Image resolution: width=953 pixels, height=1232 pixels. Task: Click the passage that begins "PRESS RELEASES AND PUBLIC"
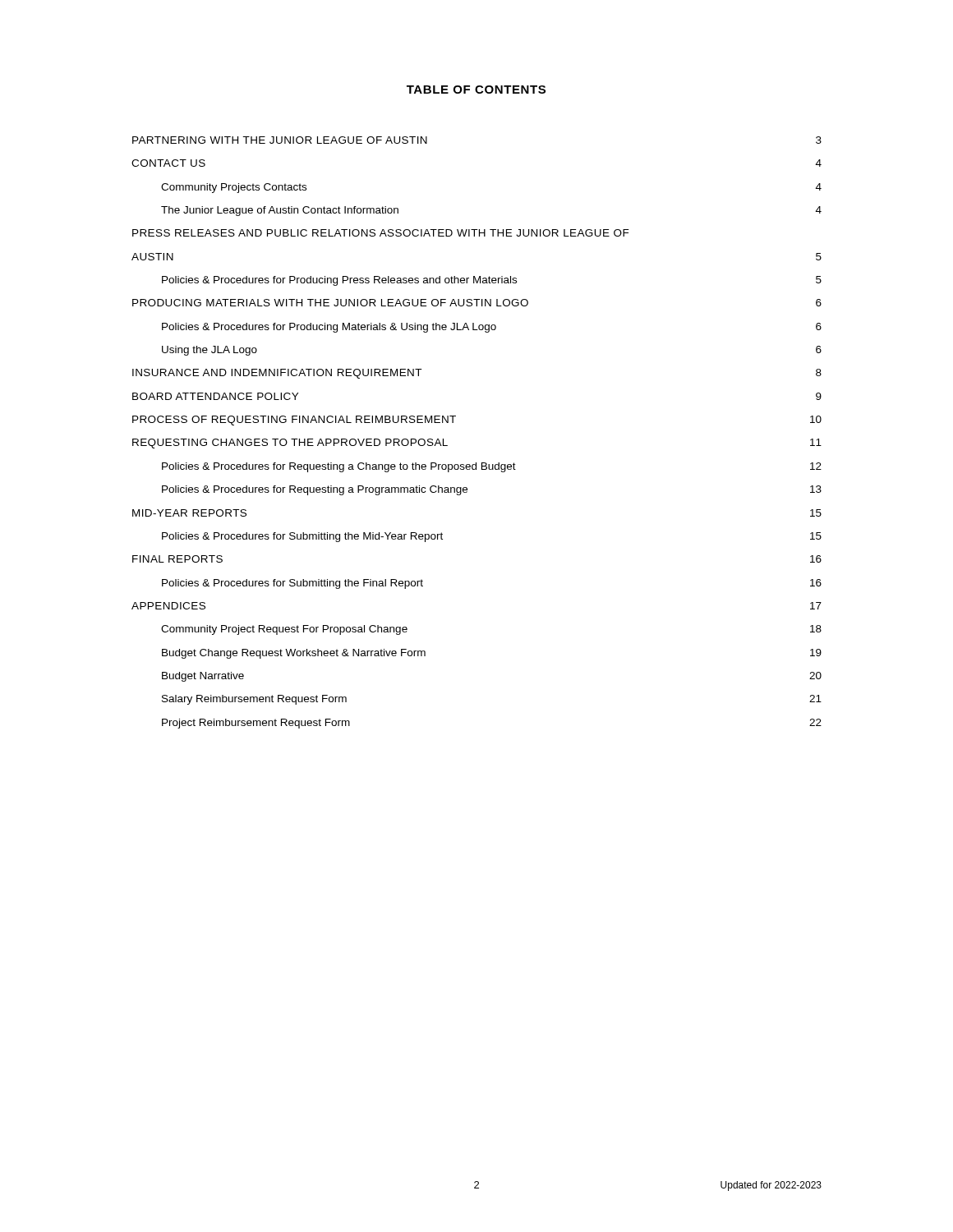[x=476, y=245]
